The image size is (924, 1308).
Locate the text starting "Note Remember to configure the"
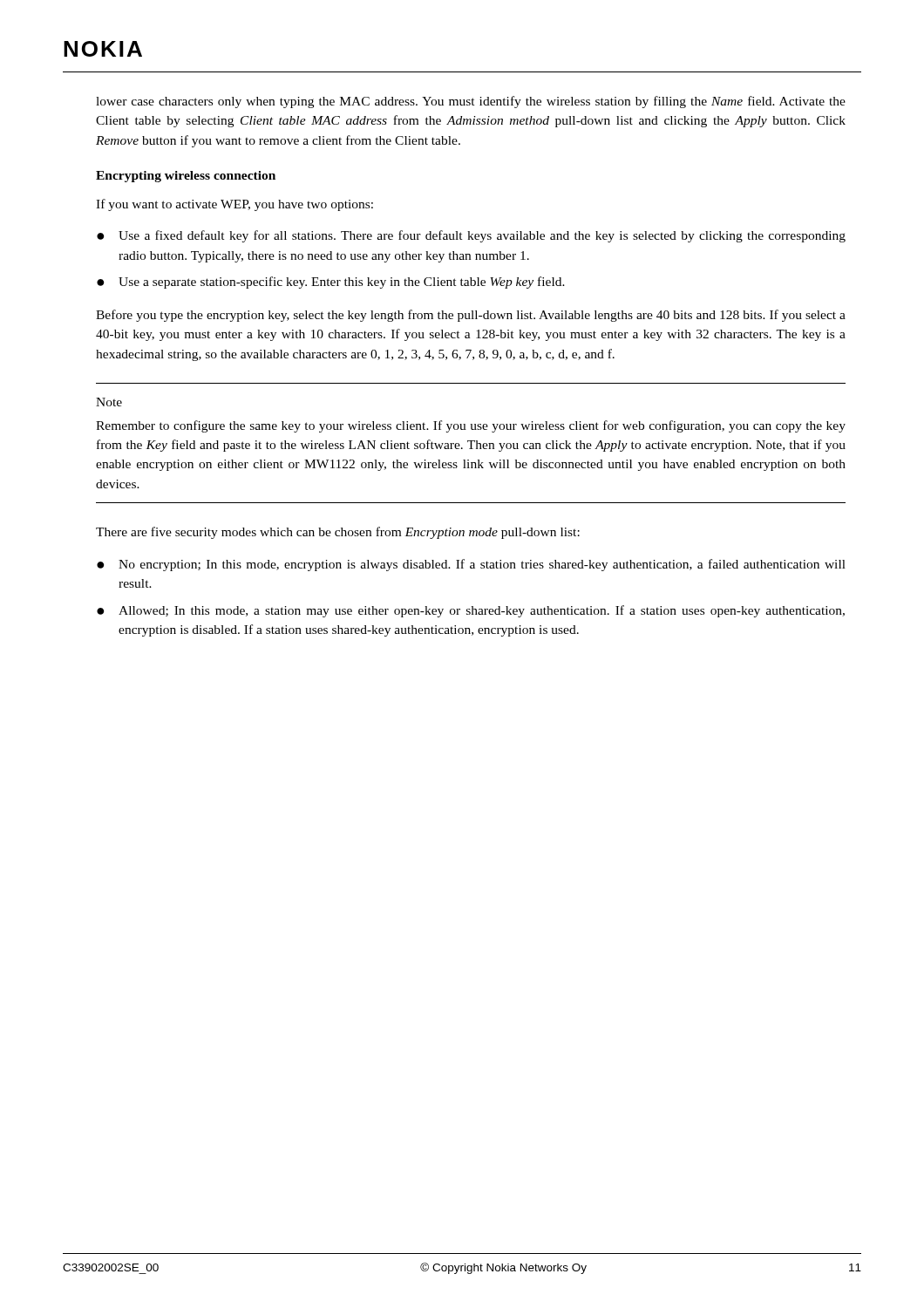[x=471, y=443]
